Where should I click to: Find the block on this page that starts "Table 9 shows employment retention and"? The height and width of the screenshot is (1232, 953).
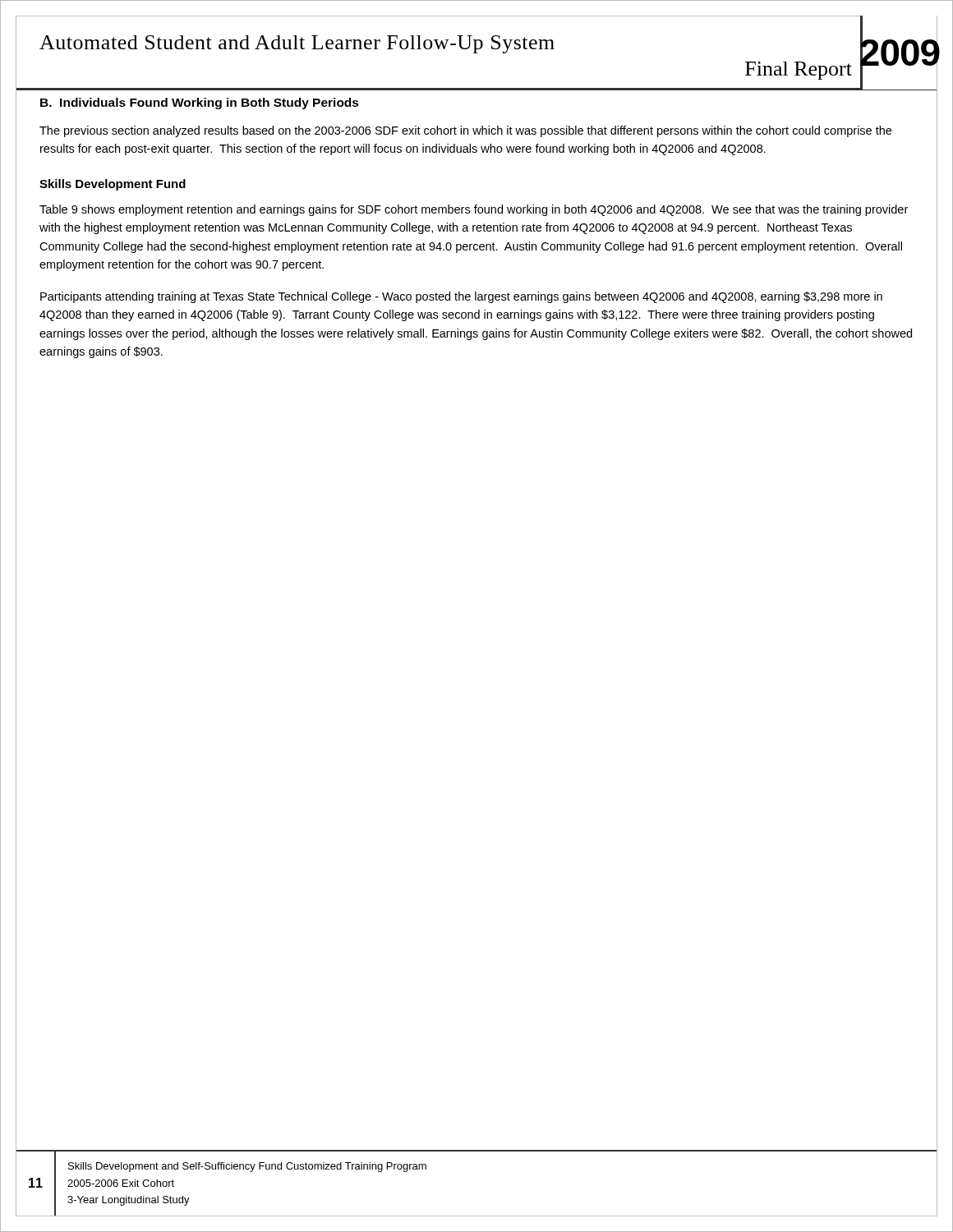[x=474, y=237]
